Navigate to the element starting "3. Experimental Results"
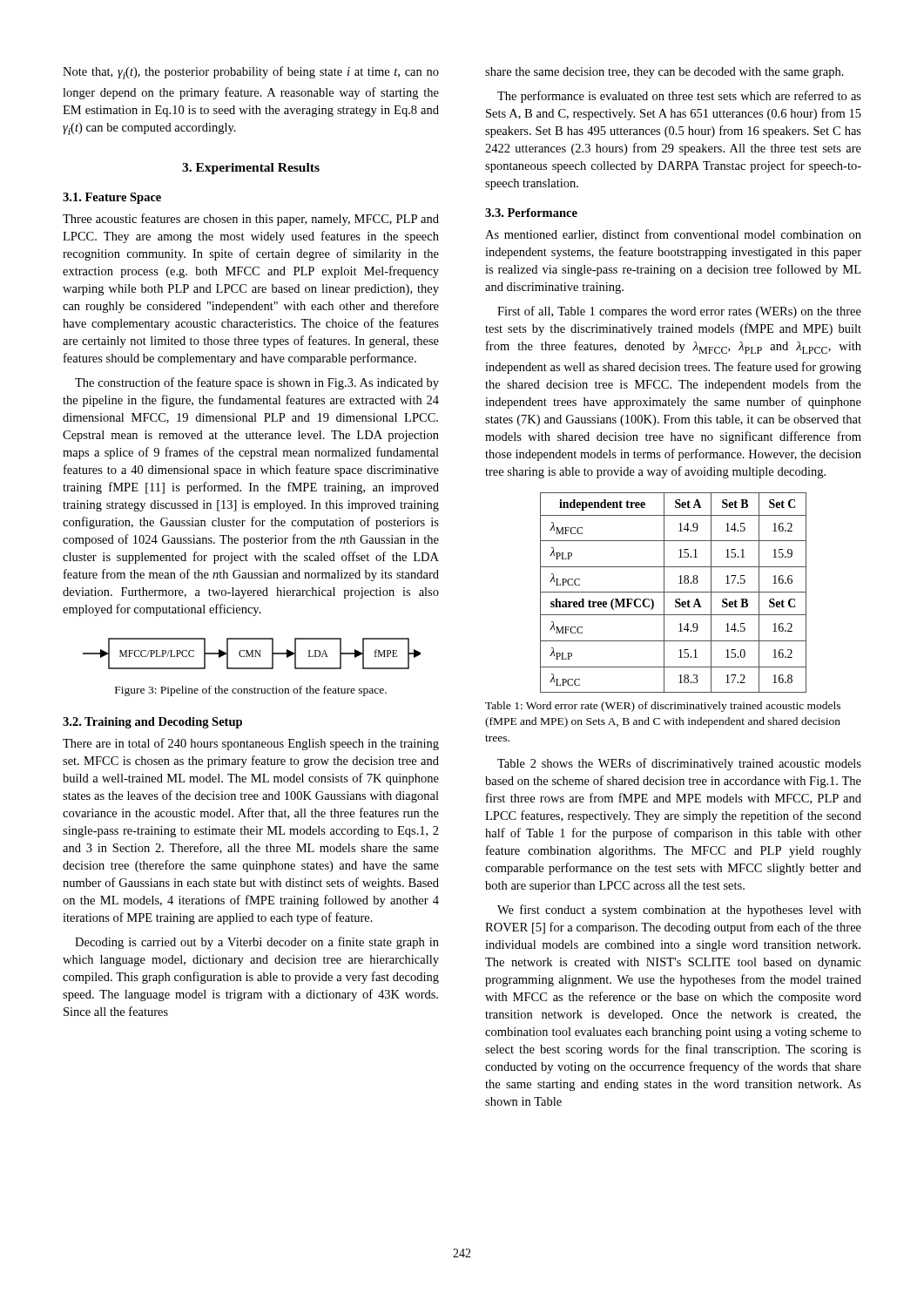The width and height of the screenshot is (924, 1307). click(x=251, y=167)
